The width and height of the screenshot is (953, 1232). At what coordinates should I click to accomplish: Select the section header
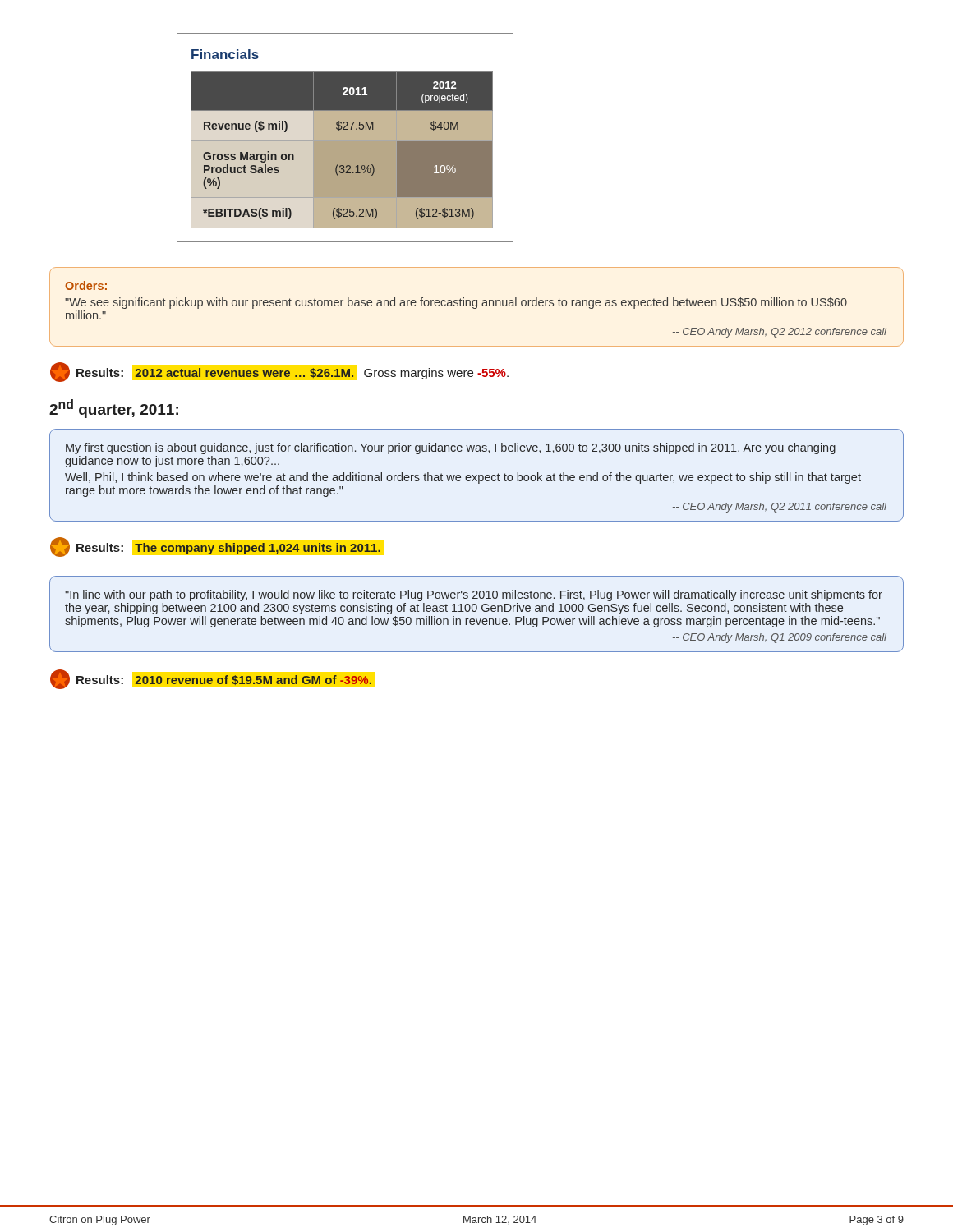click(x=115, y=408)
